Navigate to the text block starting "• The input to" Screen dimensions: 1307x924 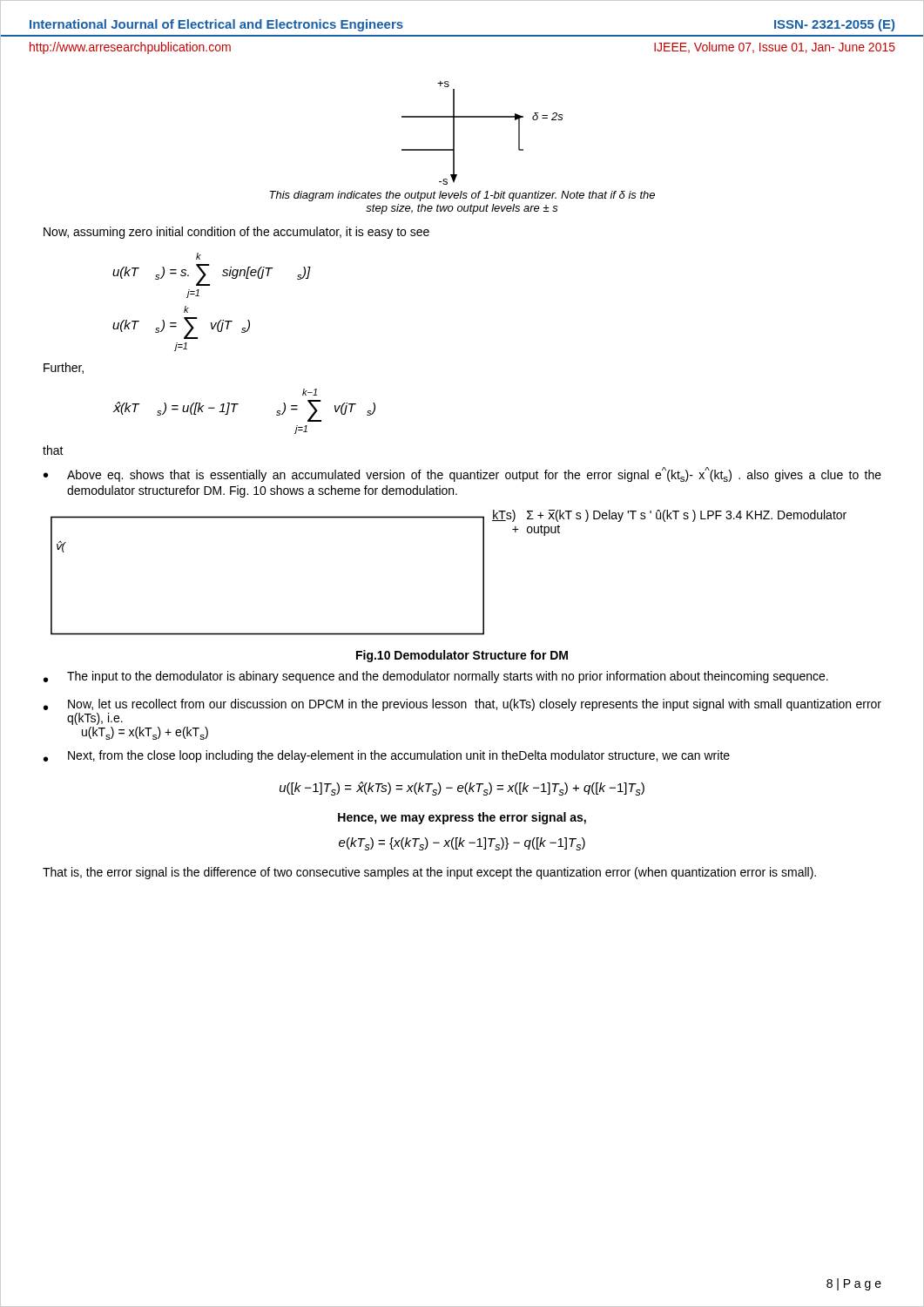pyautogui.click(x=462, y=680)
